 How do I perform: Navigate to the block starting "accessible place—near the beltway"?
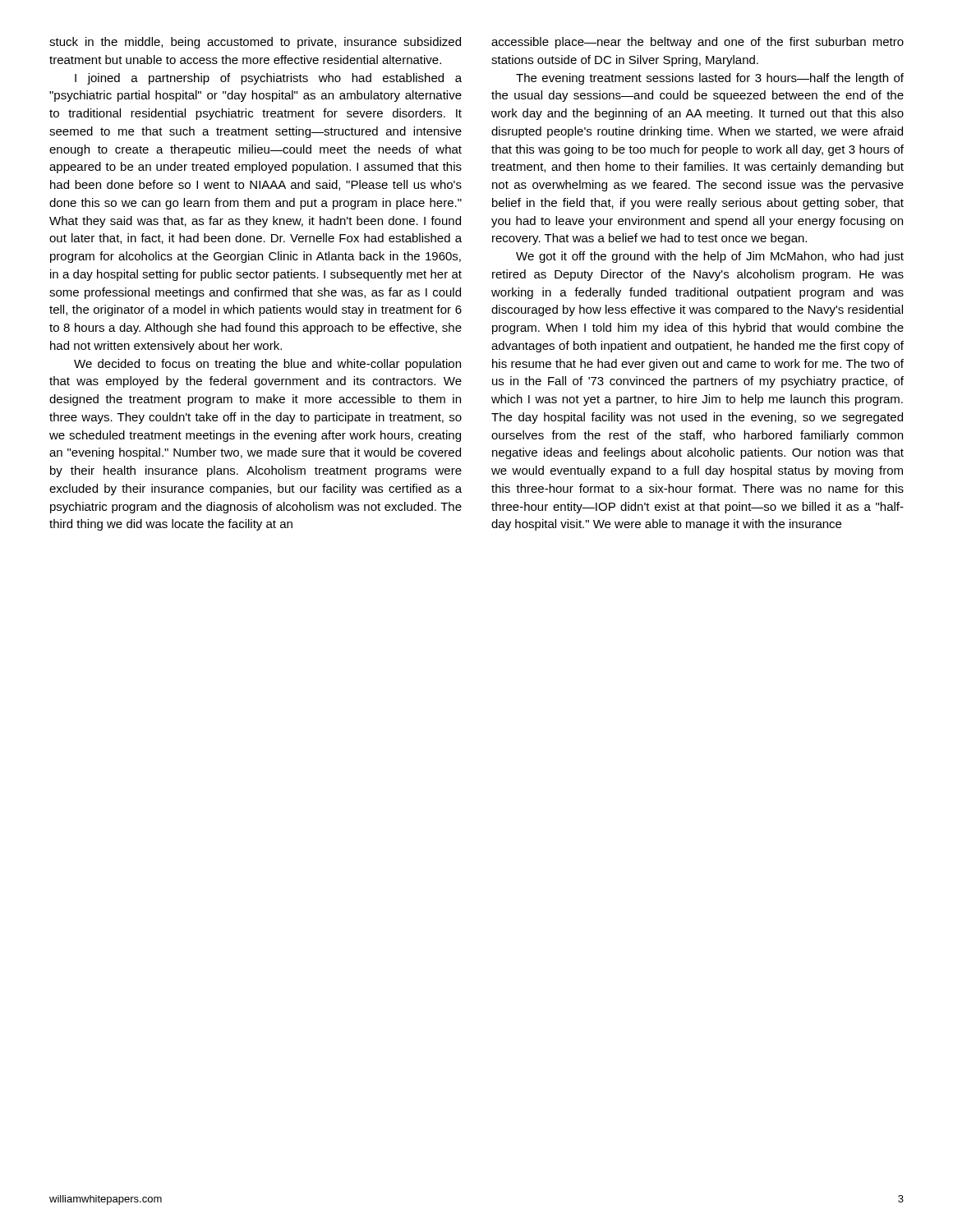tap(698, 283)
